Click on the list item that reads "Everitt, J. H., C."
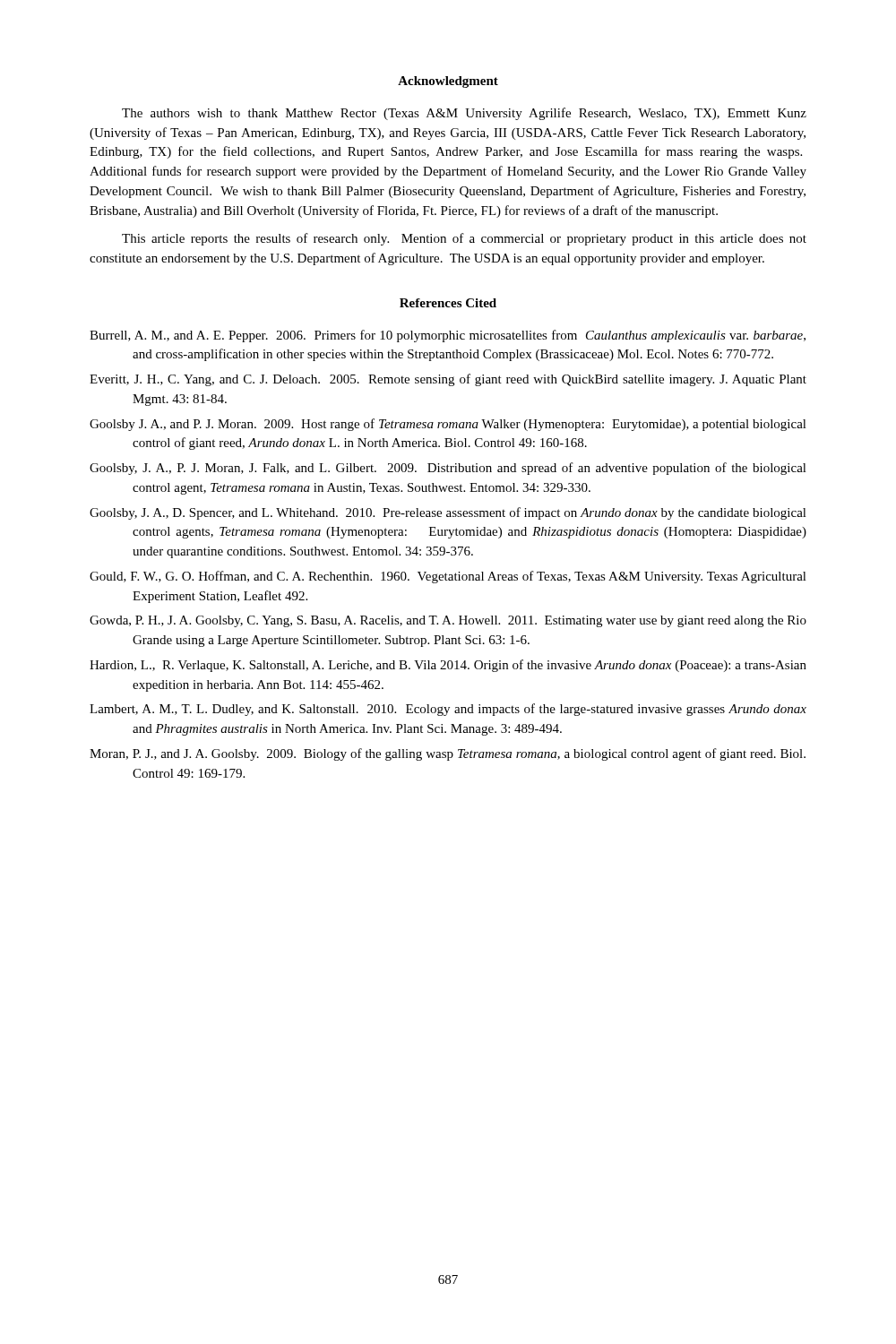The image size is (896, 1344). coord(448,389)
